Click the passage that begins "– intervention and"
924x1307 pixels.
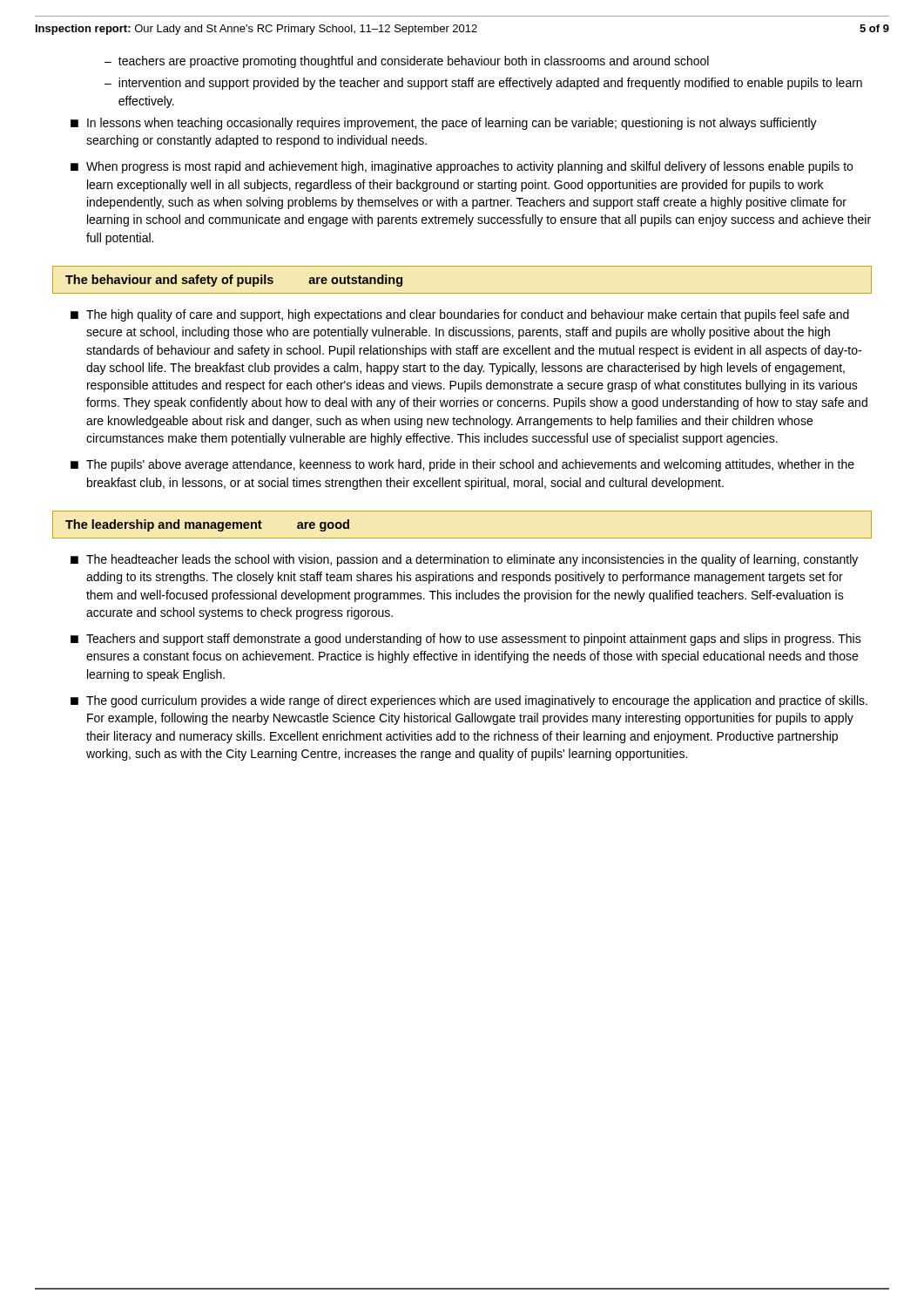point(488,92)
